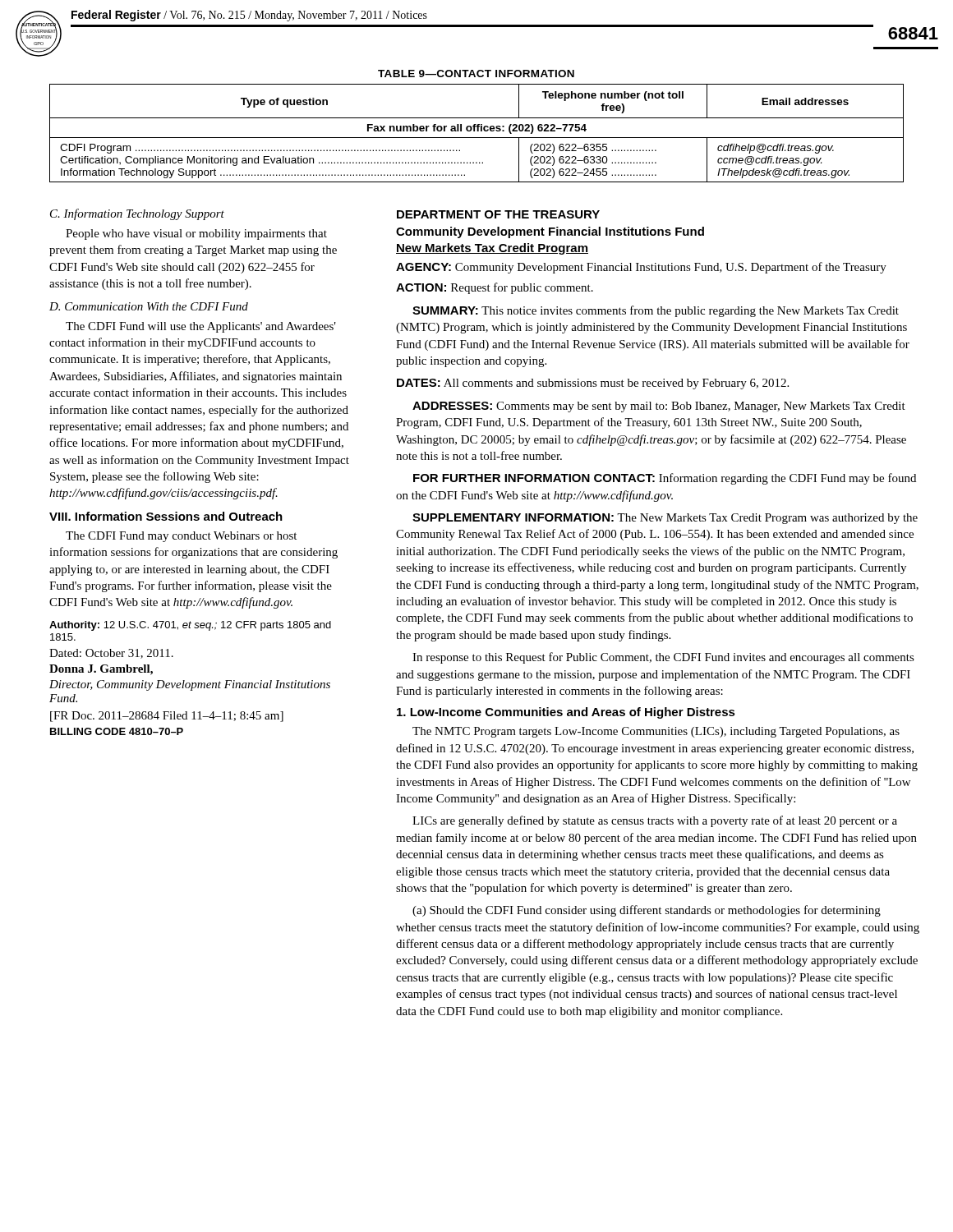Locate the text block starting "BILLING CODE 4810–70–P"
This screenshot has height=1232, width=953.
116,731
